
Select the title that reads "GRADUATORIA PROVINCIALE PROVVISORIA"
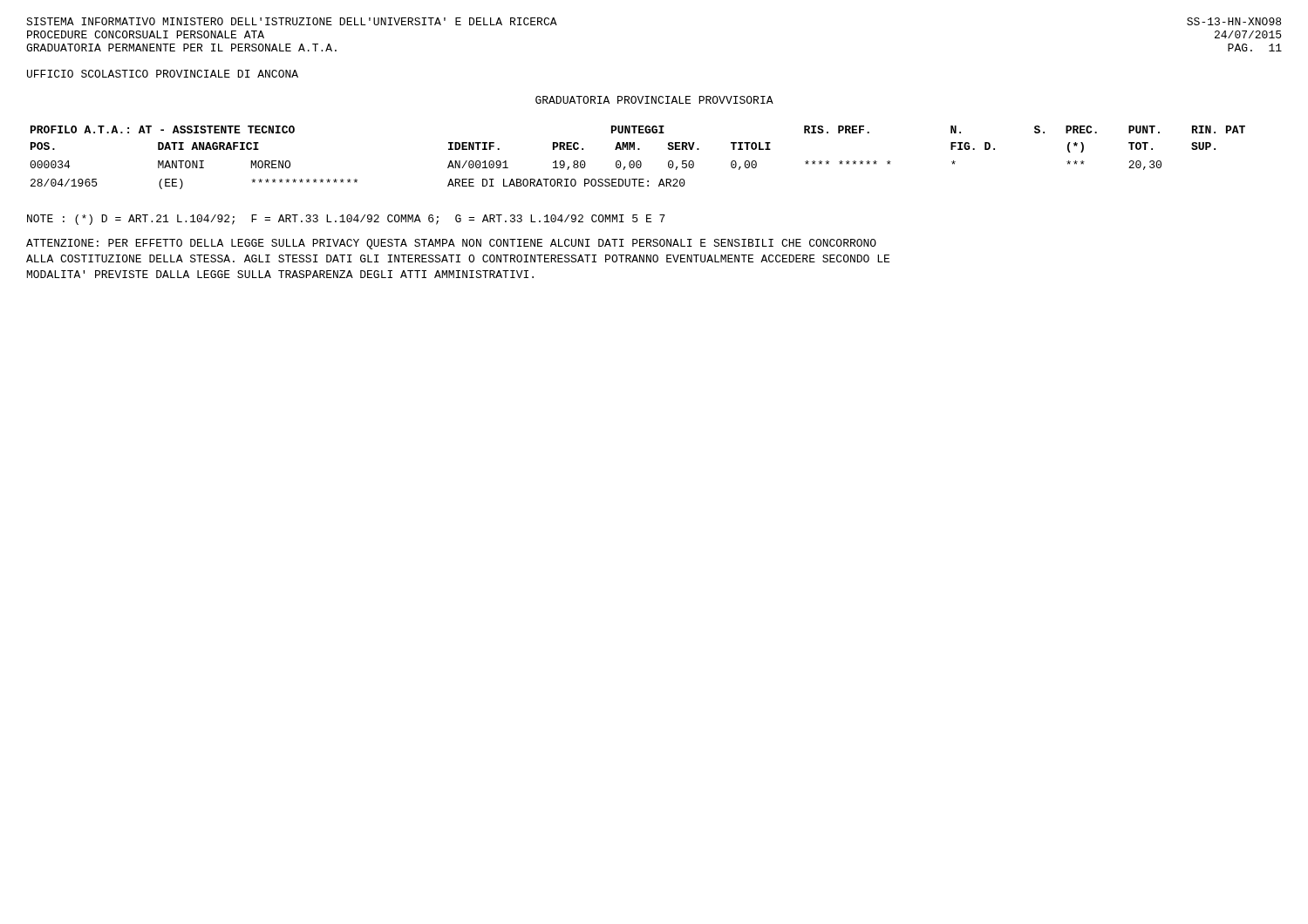(654, 101)
